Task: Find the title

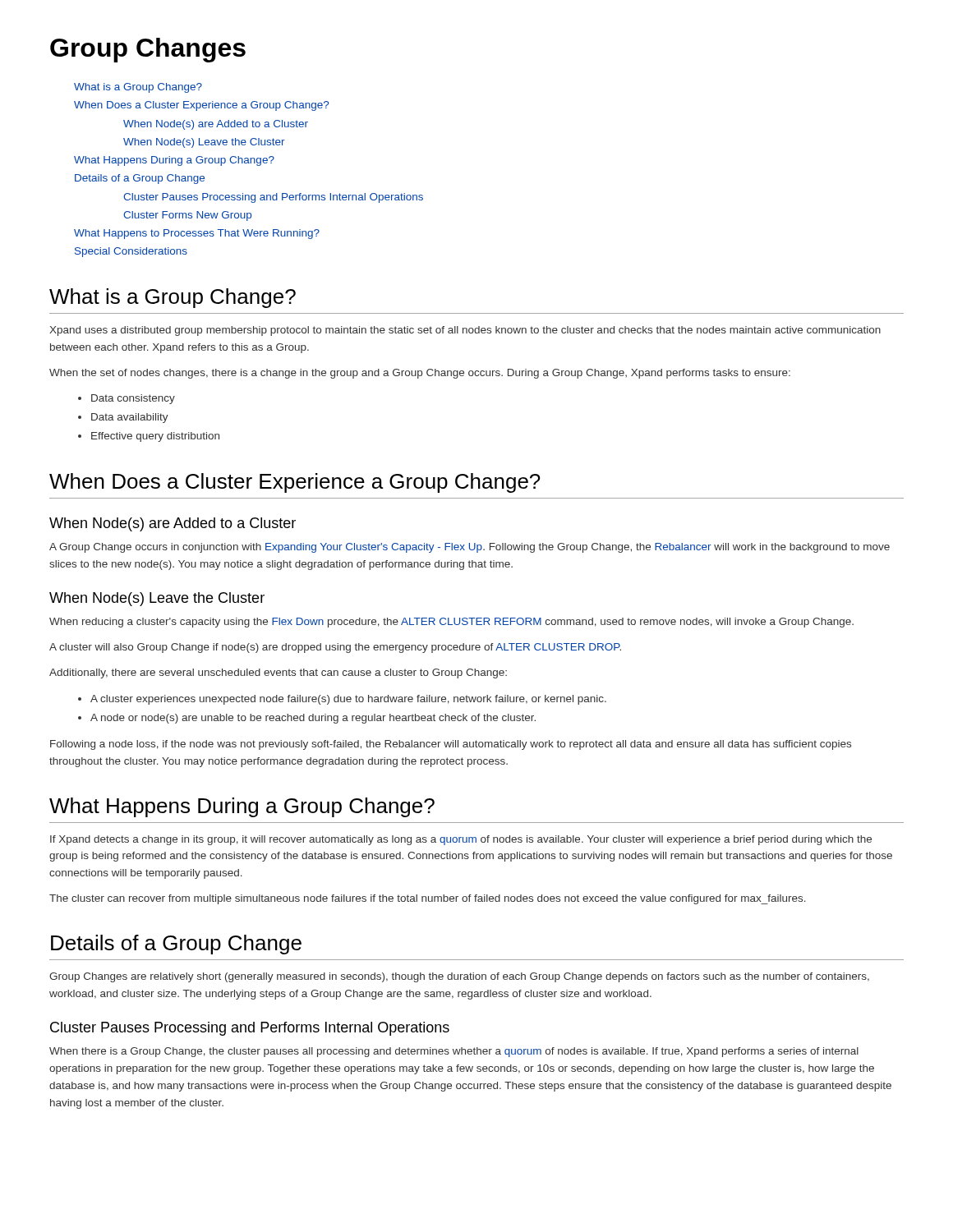Action: [476, 48]
